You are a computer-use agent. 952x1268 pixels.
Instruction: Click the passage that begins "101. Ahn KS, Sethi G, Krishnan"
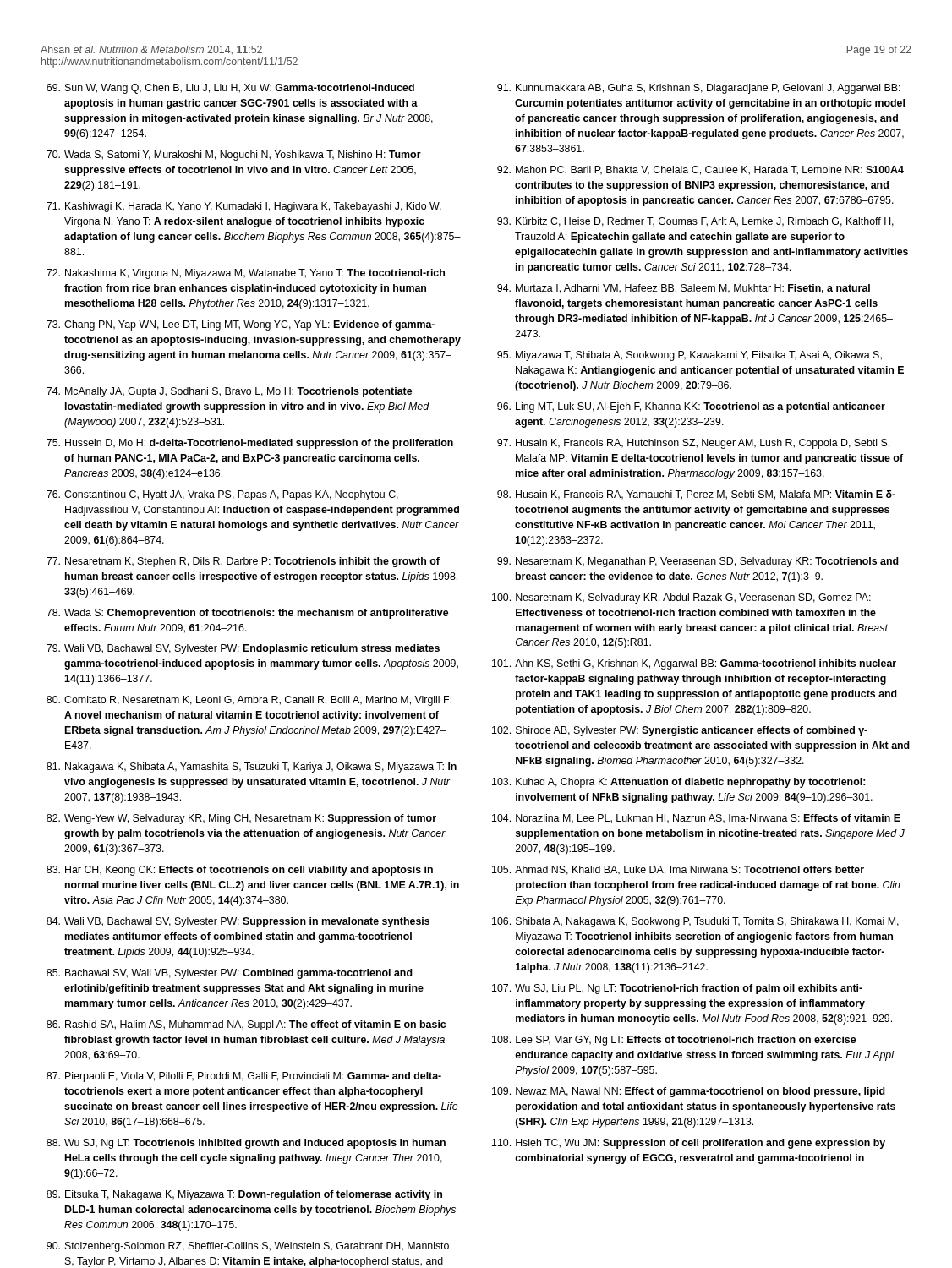(701, 688)
